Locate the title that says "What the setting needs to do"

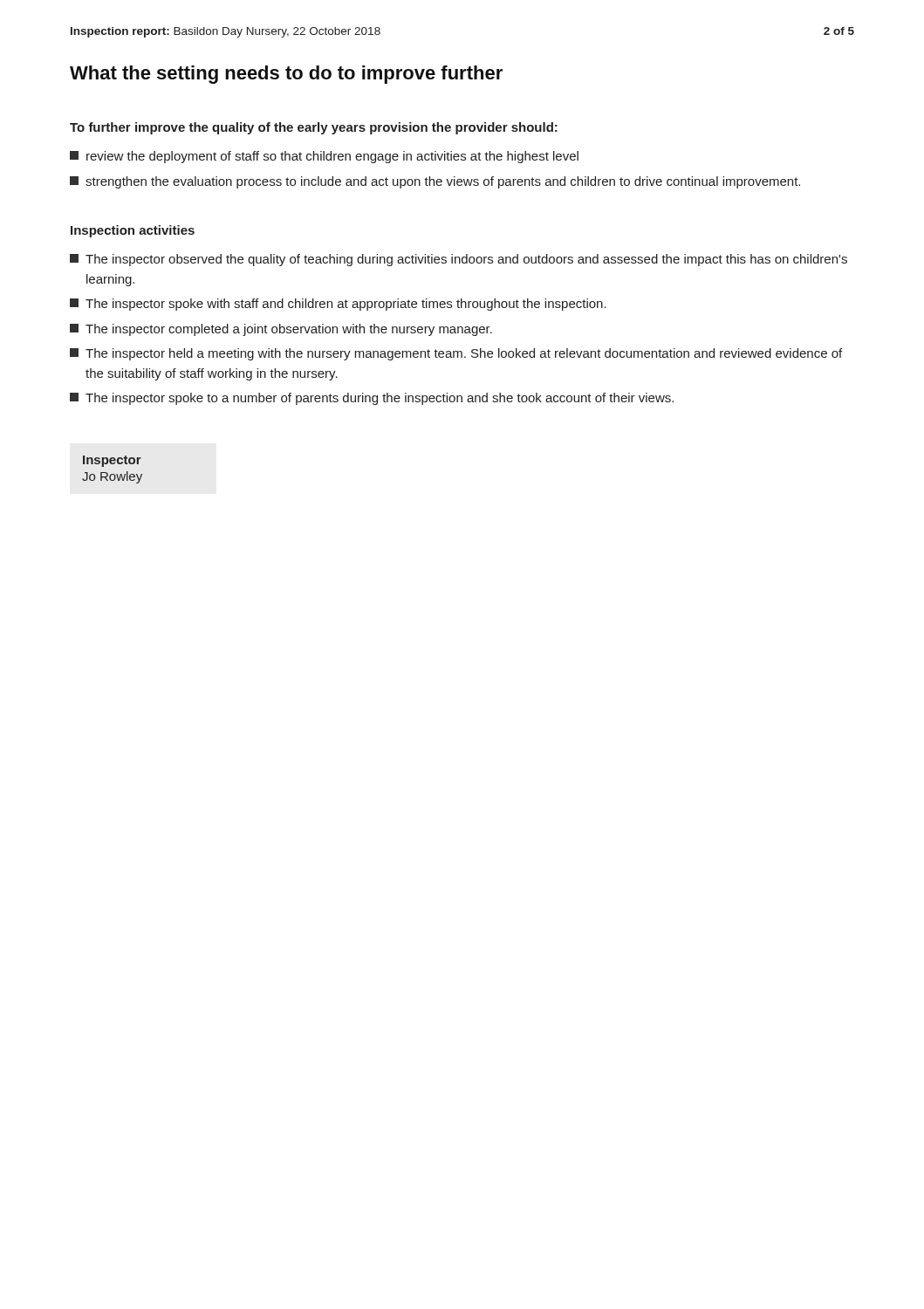(x=462, y=73)
